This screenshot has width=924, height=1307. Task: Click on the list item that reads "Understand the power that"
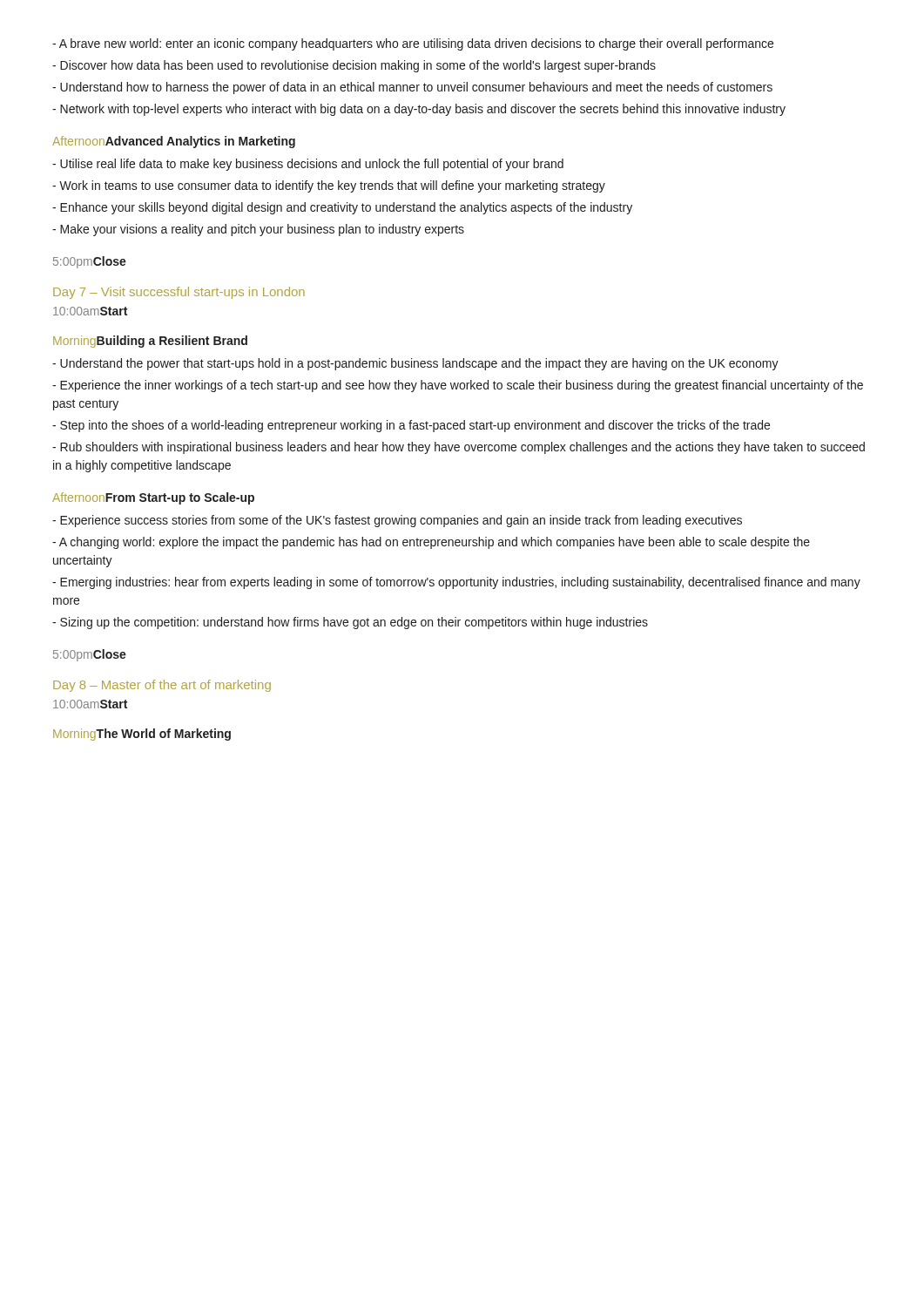pyautogui.click(x=415, y=363)
